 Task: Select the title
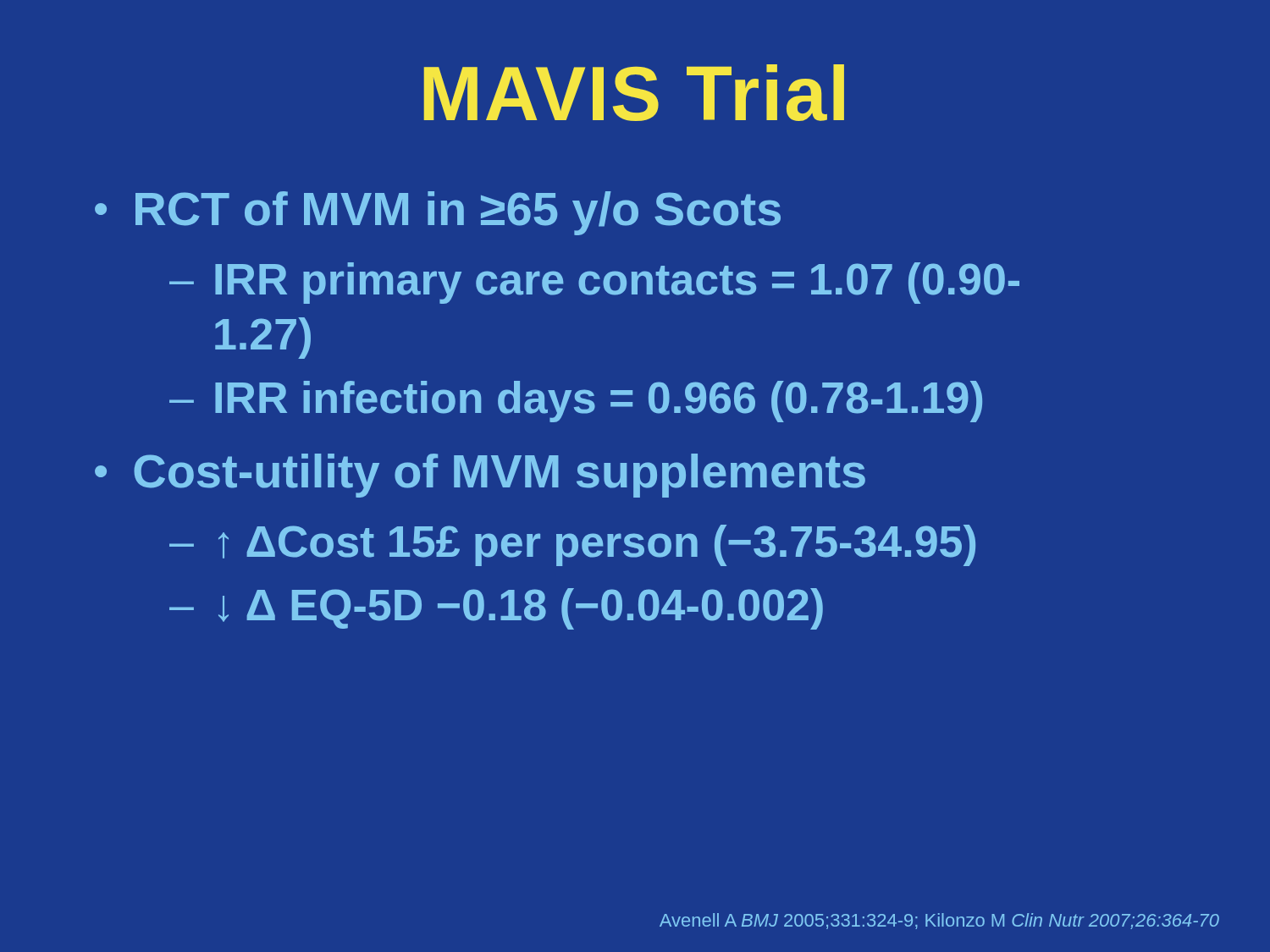tap(635, 94)
